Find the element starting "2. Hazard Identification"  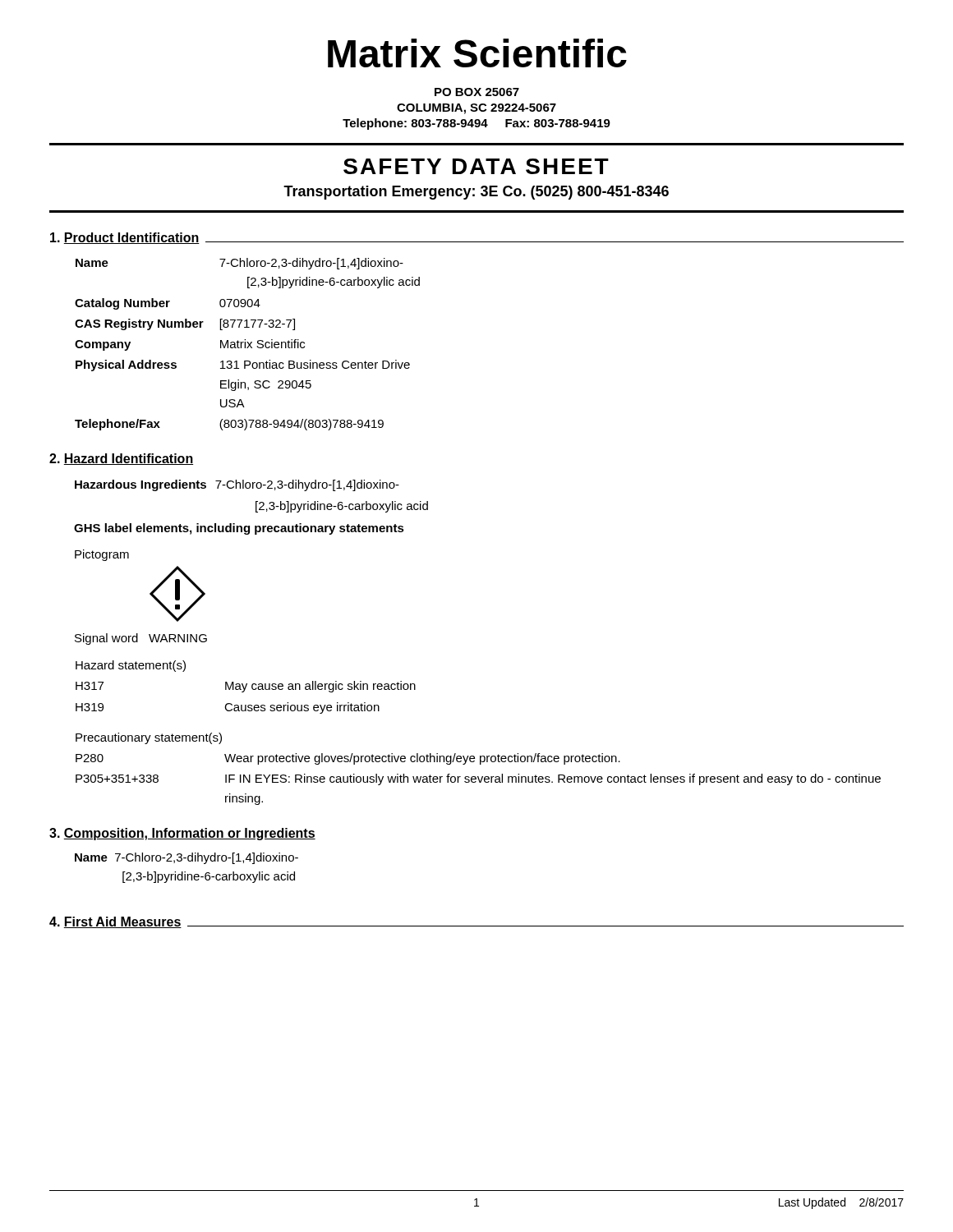pos(121,459)
